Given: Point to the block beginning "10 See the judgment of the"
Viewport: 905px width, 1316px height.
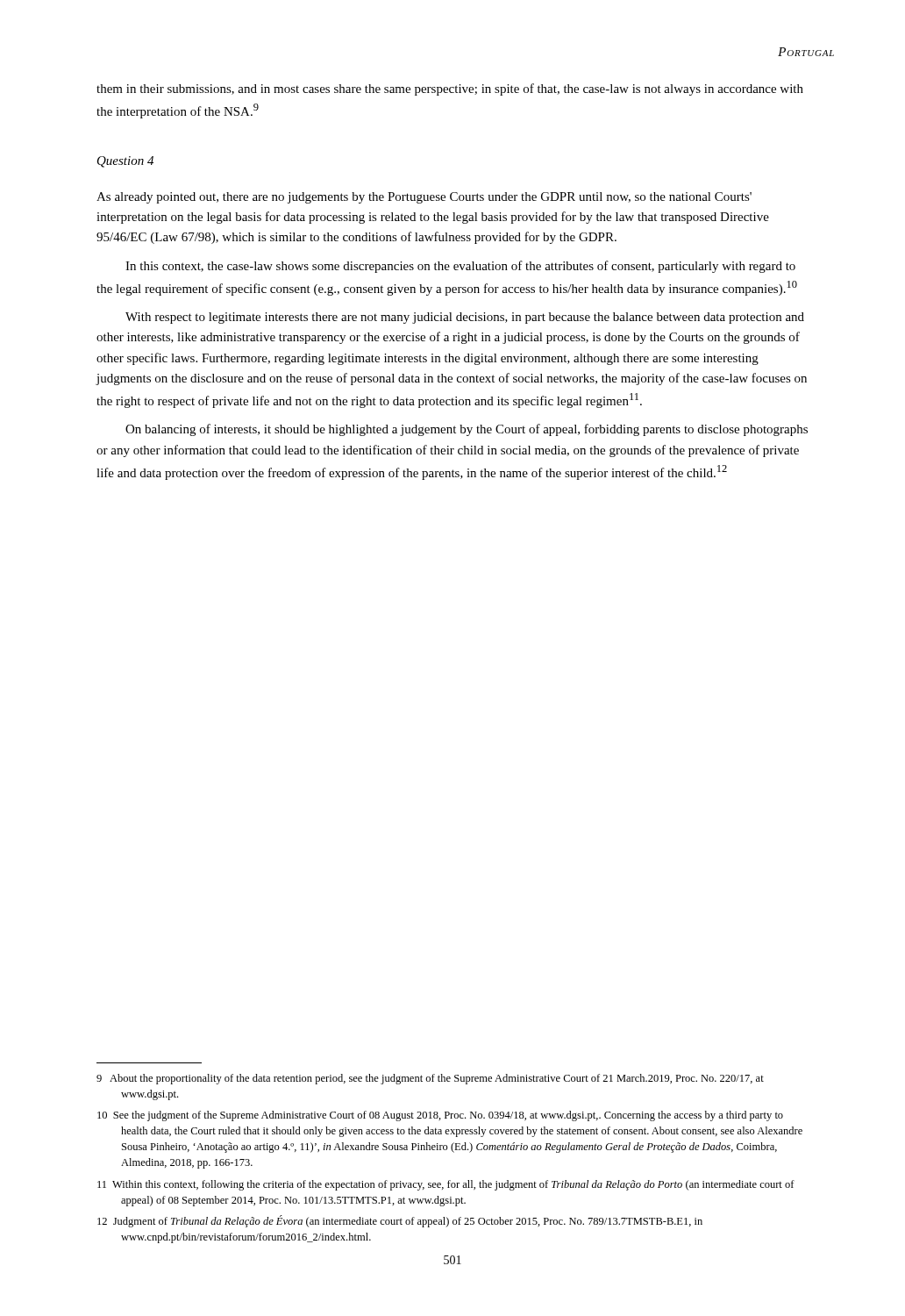Looking at the screenshot, I should pyautogui.click(x=450, y=1139).
